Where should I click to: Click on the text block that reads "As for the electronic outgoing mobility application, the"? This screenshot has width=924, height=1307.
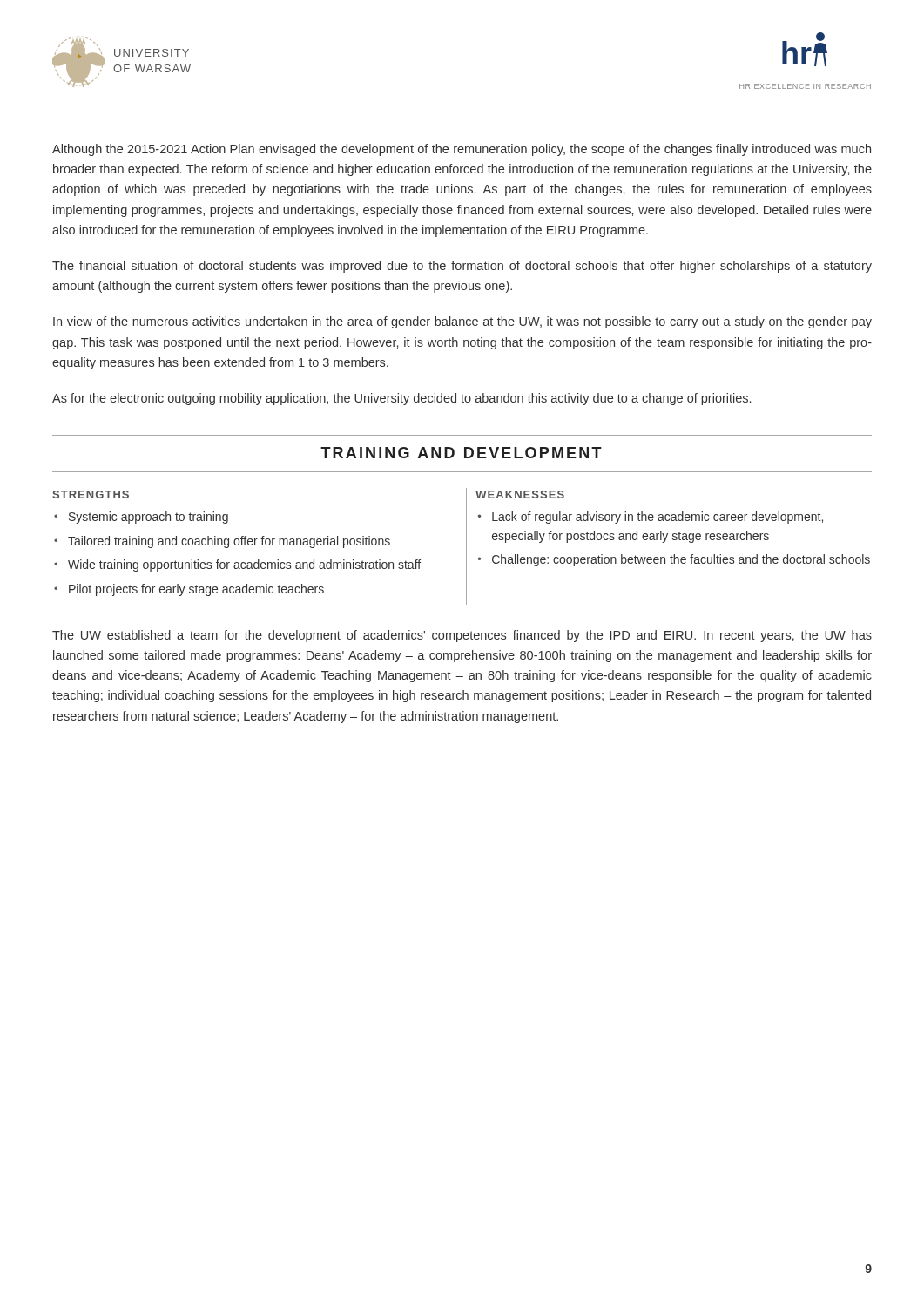(402, 398)
